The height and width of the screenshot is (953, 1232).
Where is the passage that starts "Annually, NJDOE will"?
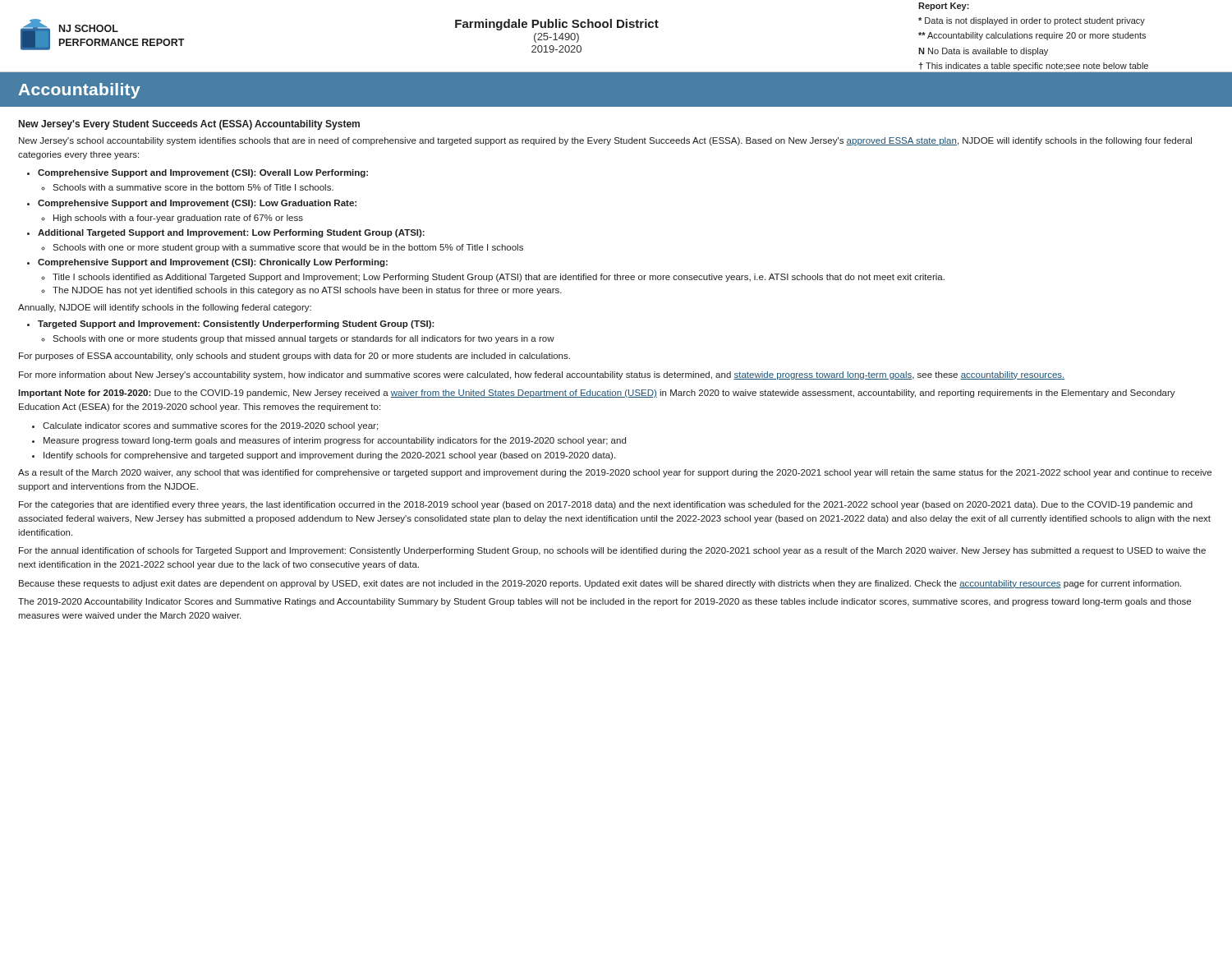point(165,307)
